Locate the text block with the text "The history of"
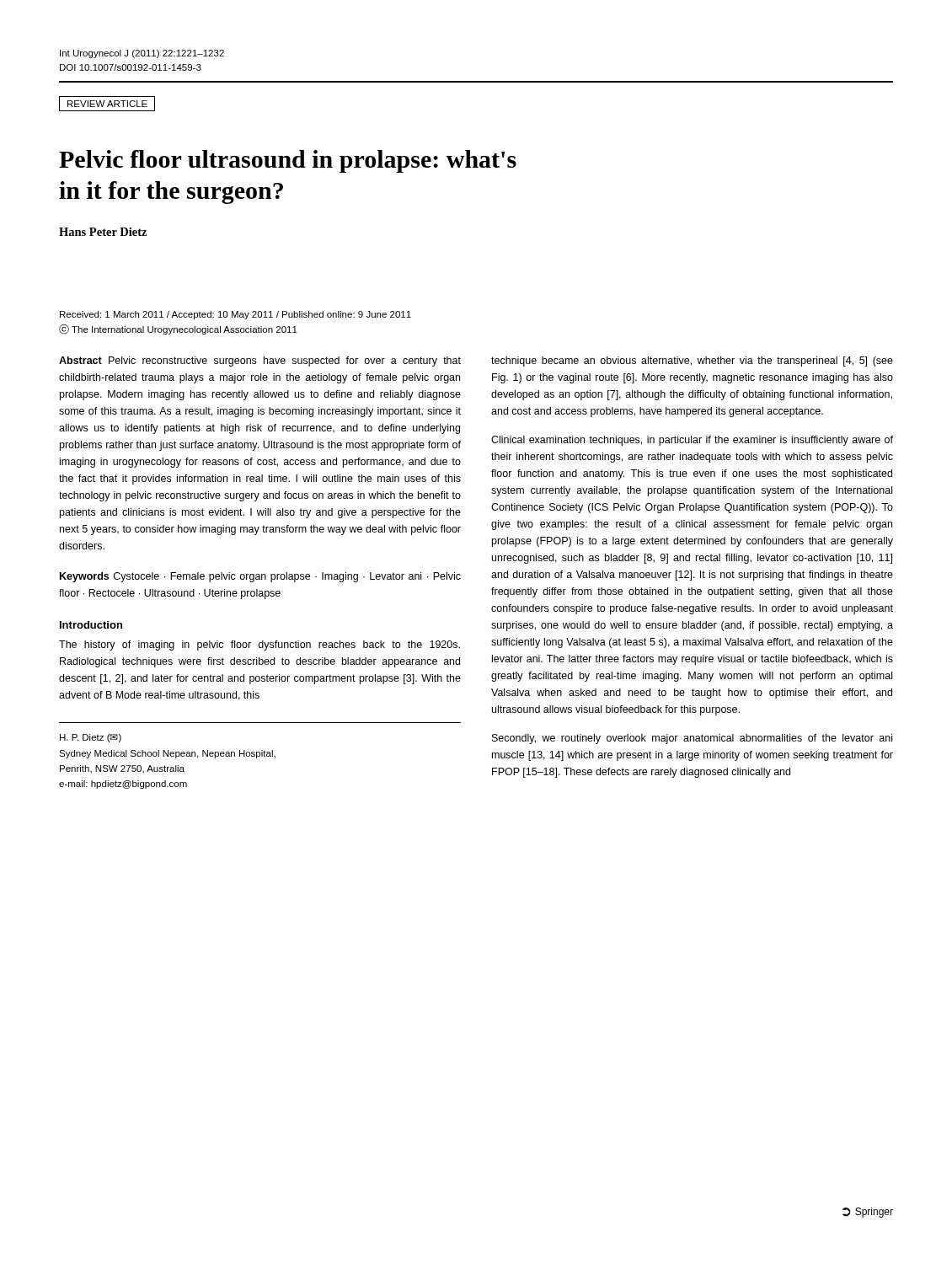 260,670
